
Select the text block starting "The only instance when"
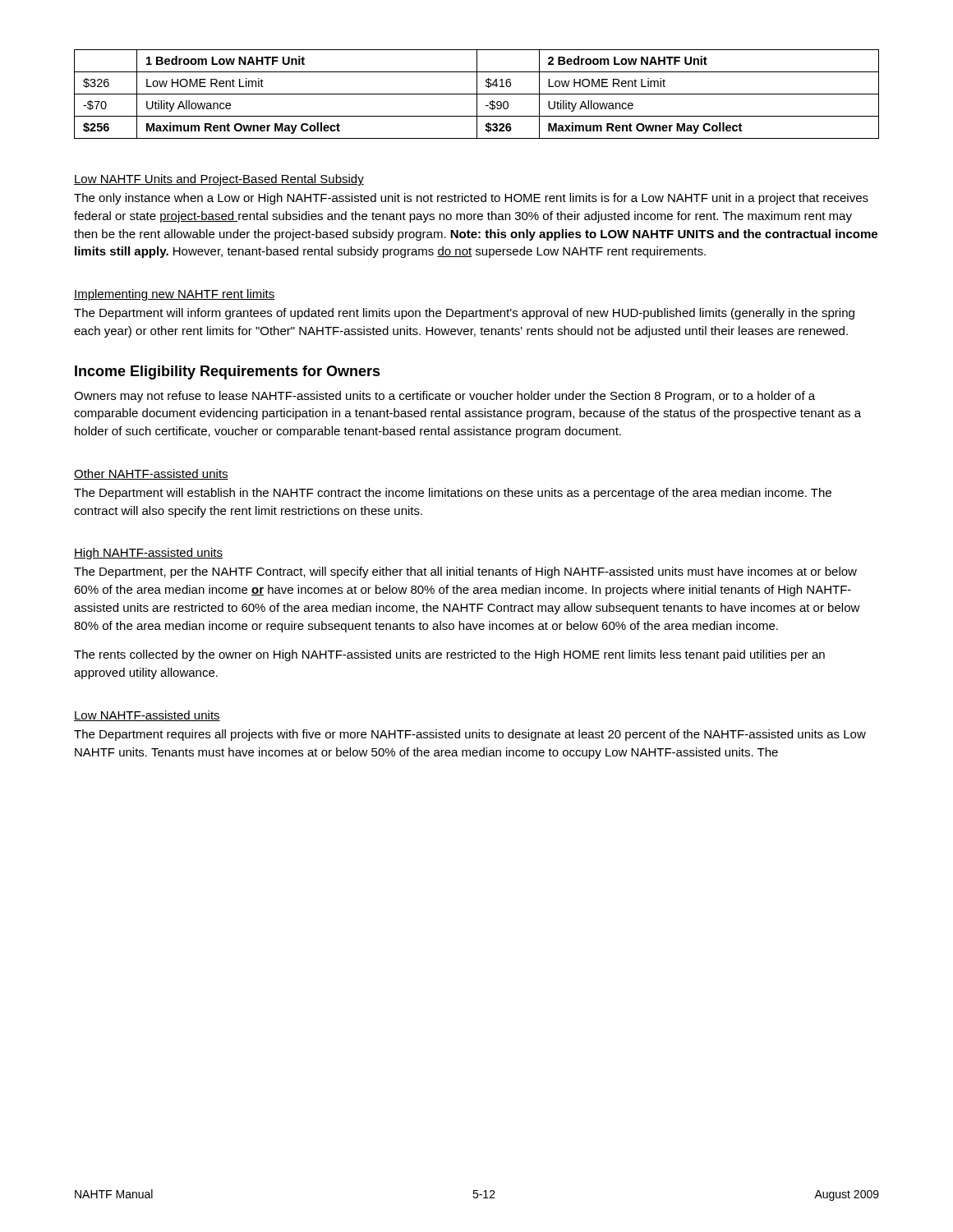pos(476,224)
